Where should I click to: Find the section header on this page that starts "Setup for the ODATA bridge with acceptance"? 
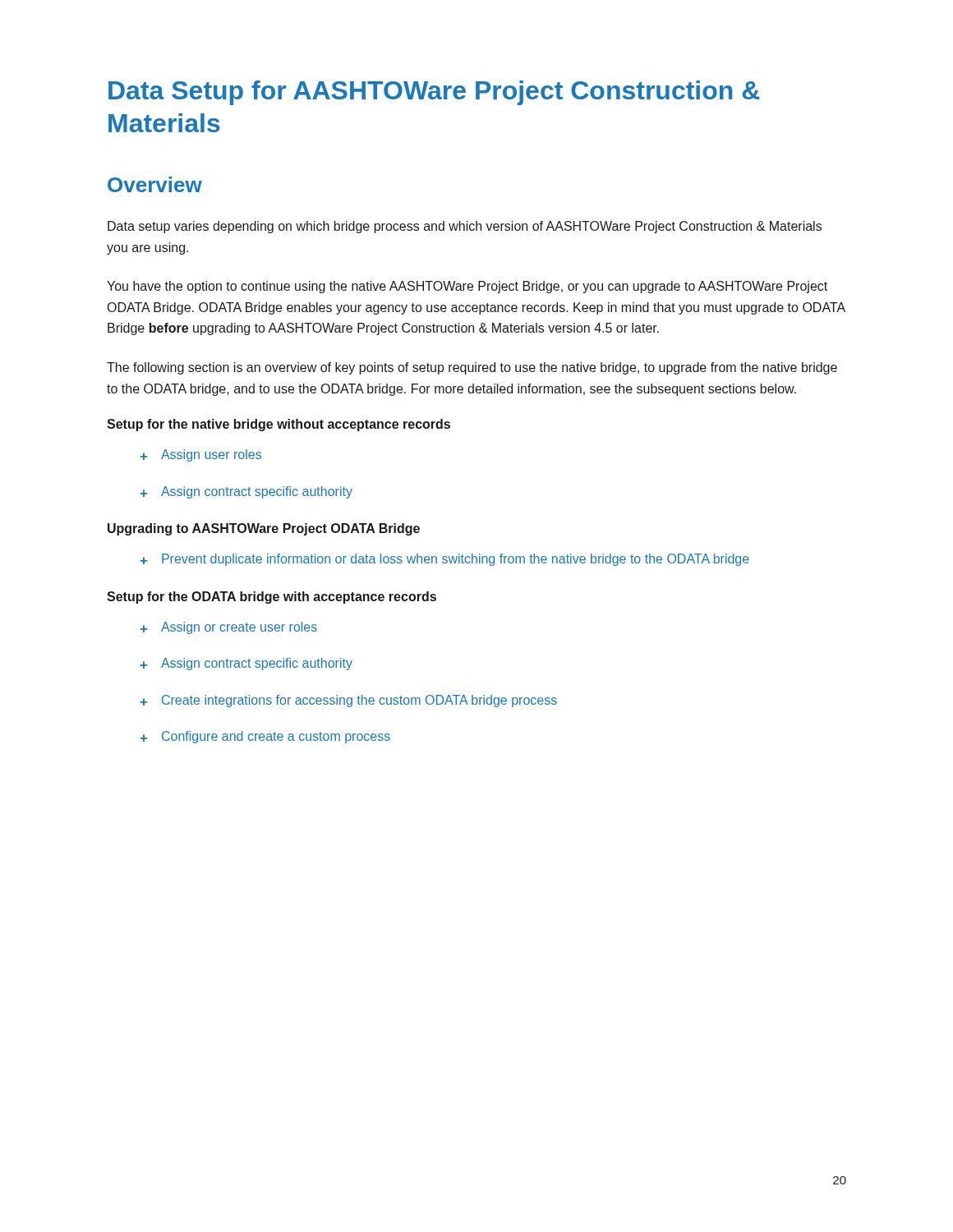[x=272, y=596]
